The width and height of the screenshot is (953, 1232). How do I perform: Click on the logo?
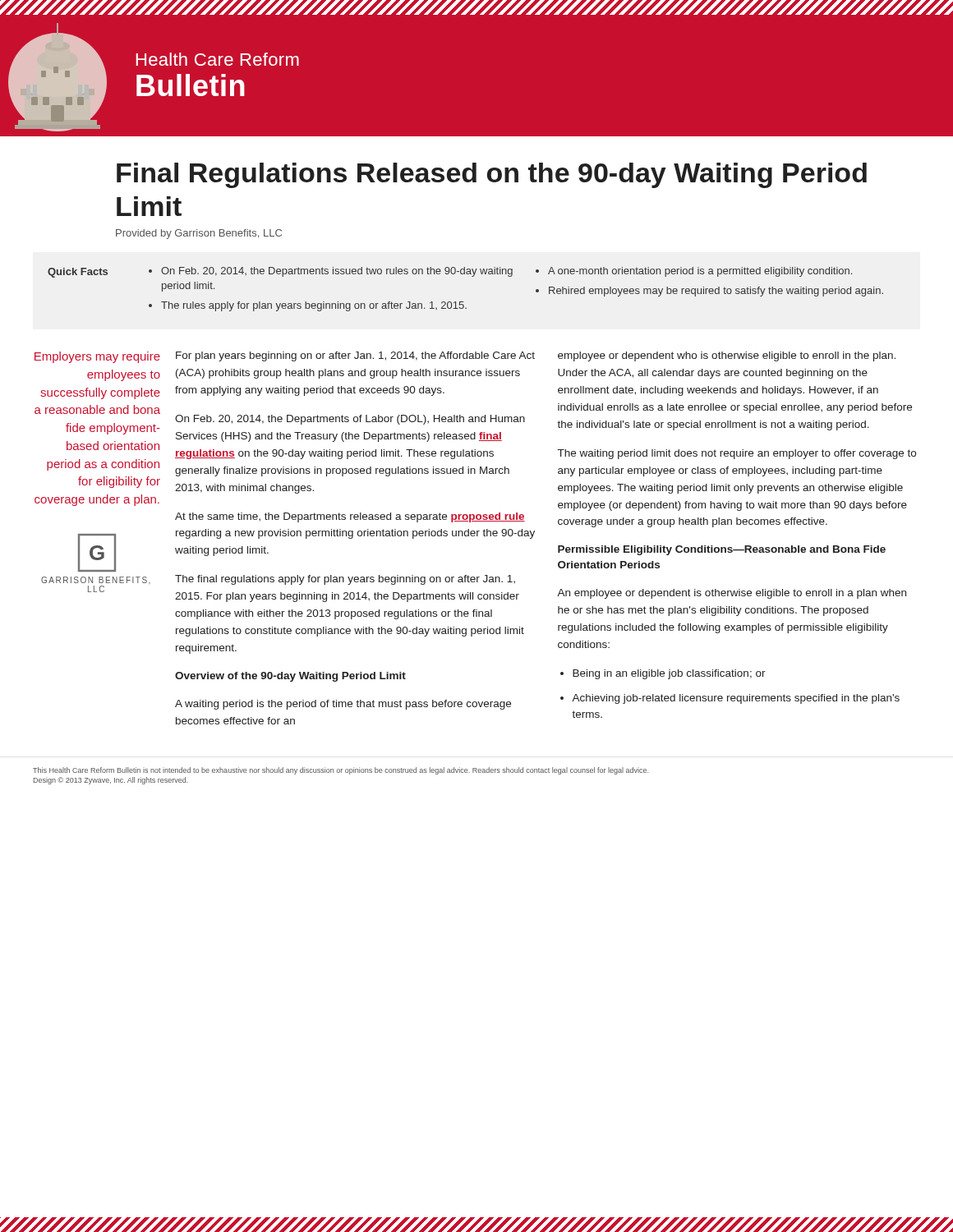point(97,563)
